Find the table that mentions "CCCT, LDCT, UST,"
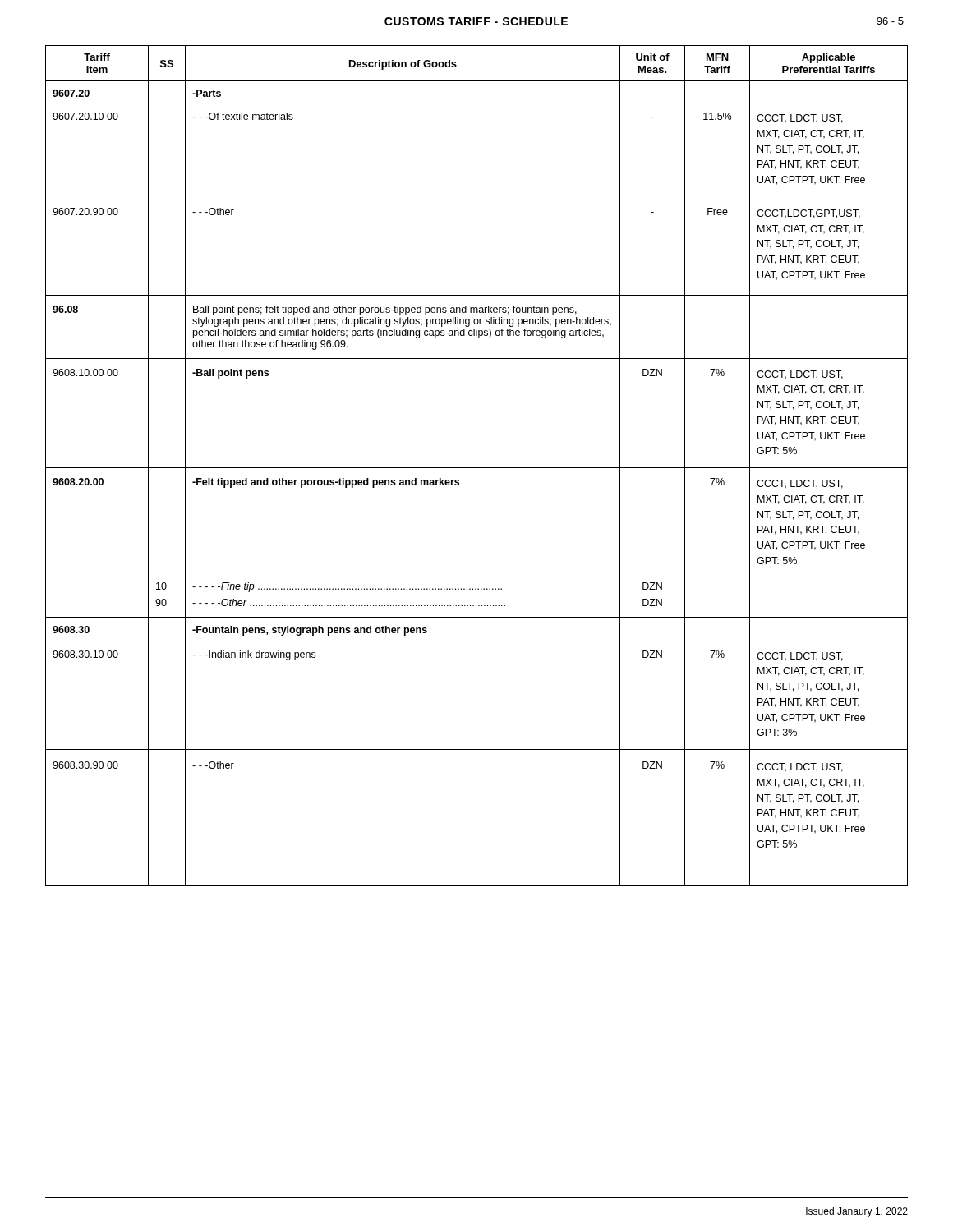This screenshot has width=953, height=1232. [x=476, y=466]
